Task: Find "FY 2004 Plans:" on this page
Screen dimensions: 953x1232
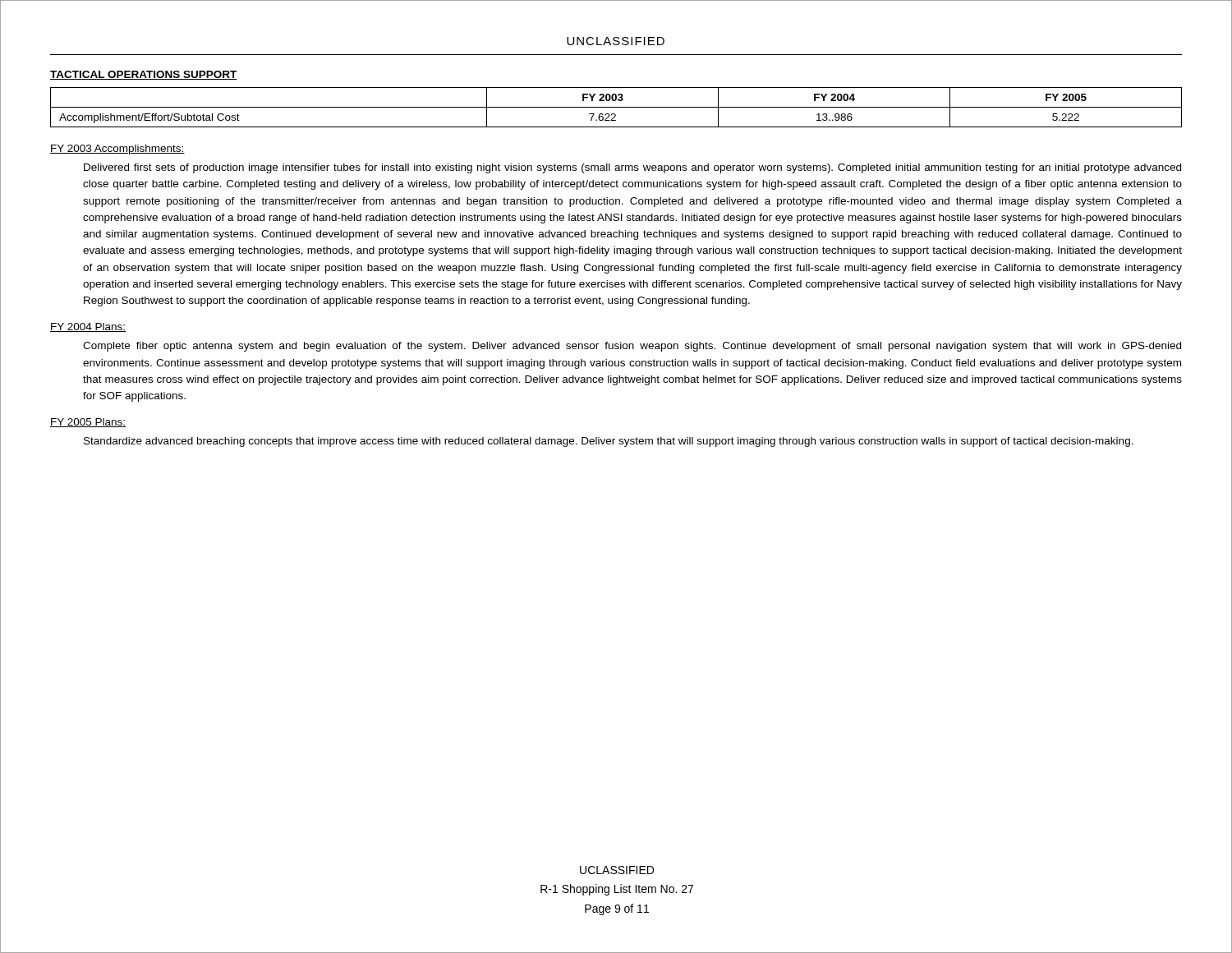Action: pos(88,327)
